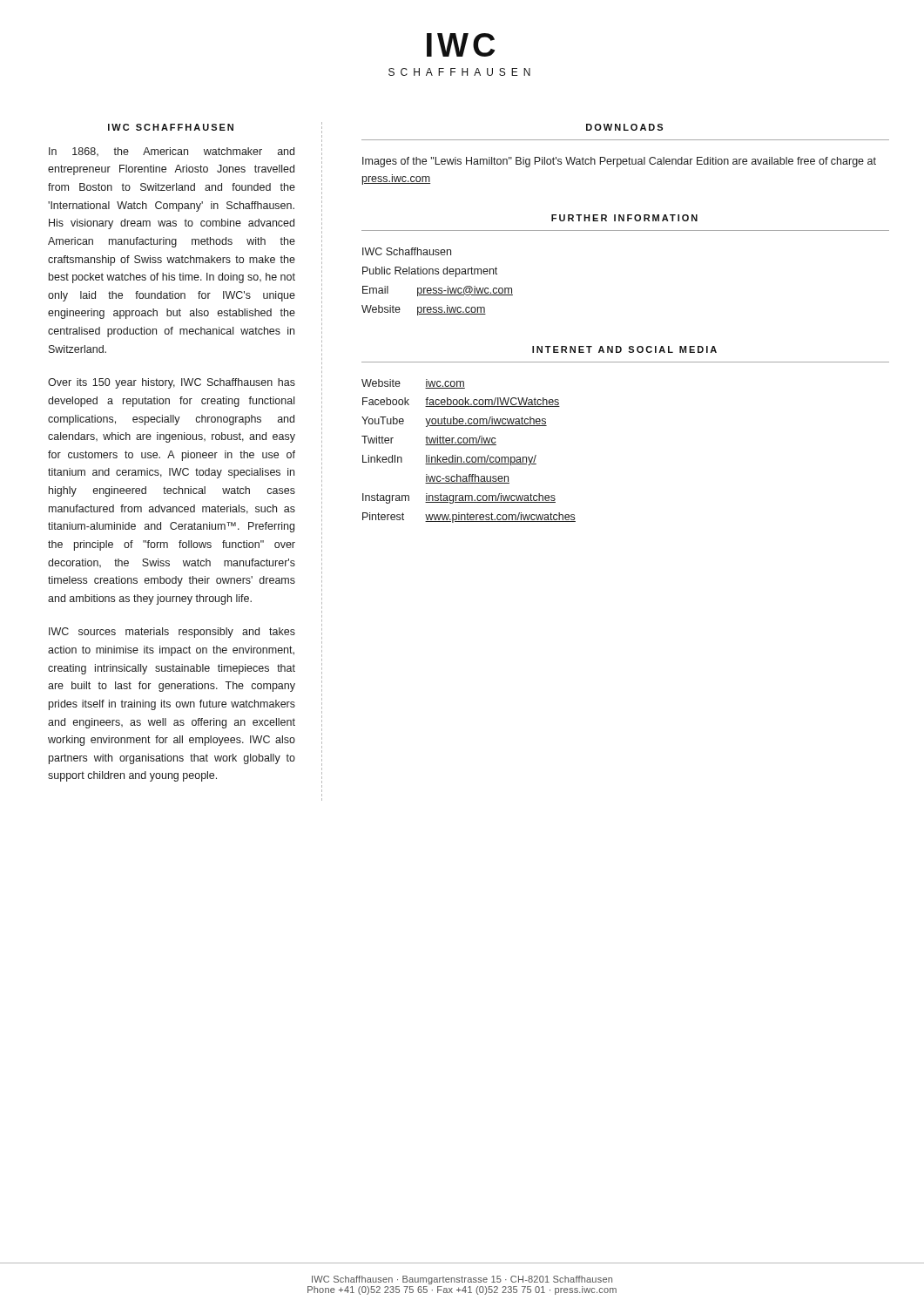Screen dimensions: 1307x924
Task: Point to the passage starting "IWC sources materials responsibly and takes action to"
Action: 172,704
